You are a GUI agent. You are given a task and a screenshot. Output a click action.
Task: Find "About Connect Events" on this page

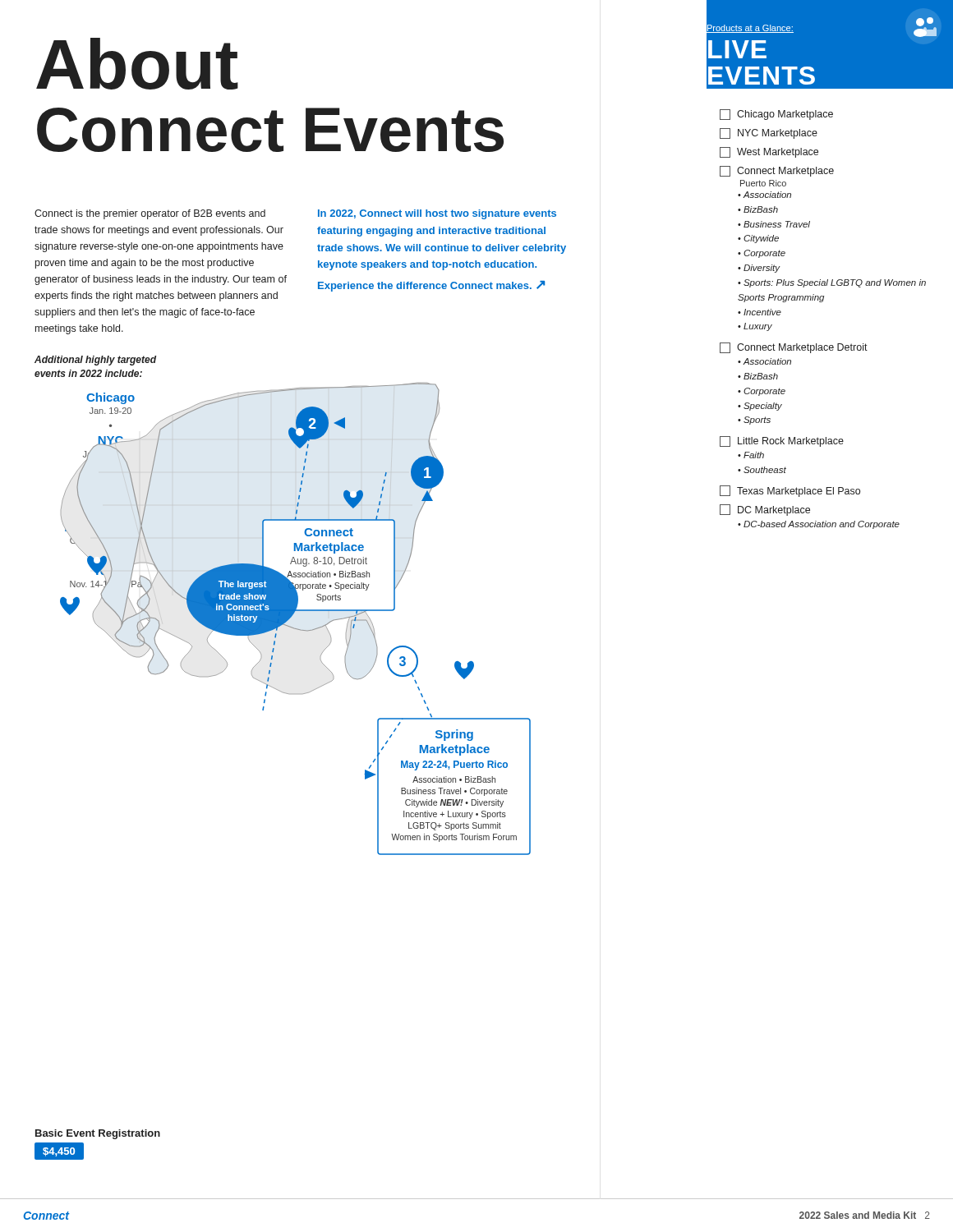pos(270,96)
